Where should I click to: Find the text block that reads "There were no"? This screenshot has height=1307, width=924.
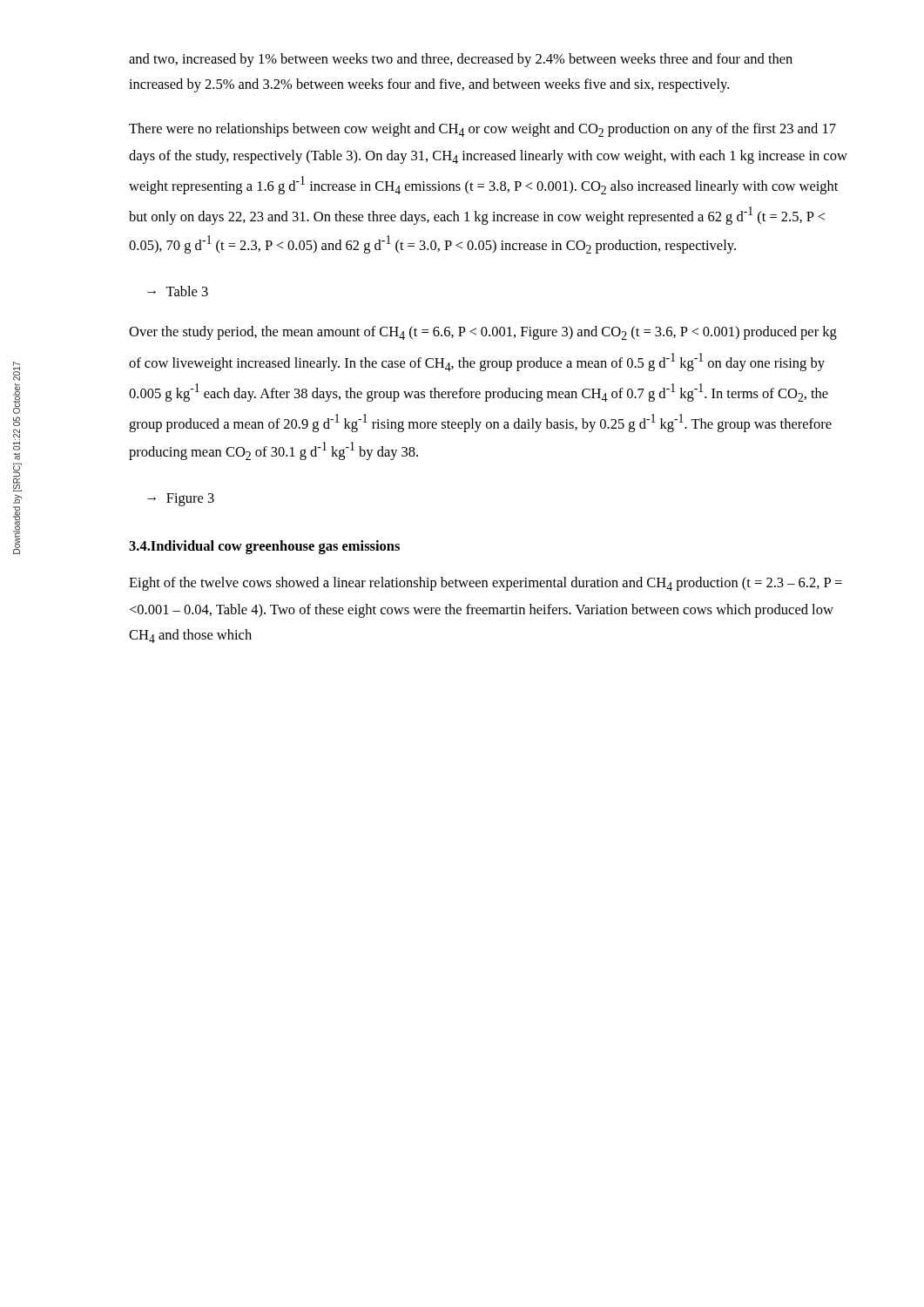pos(488,188)
